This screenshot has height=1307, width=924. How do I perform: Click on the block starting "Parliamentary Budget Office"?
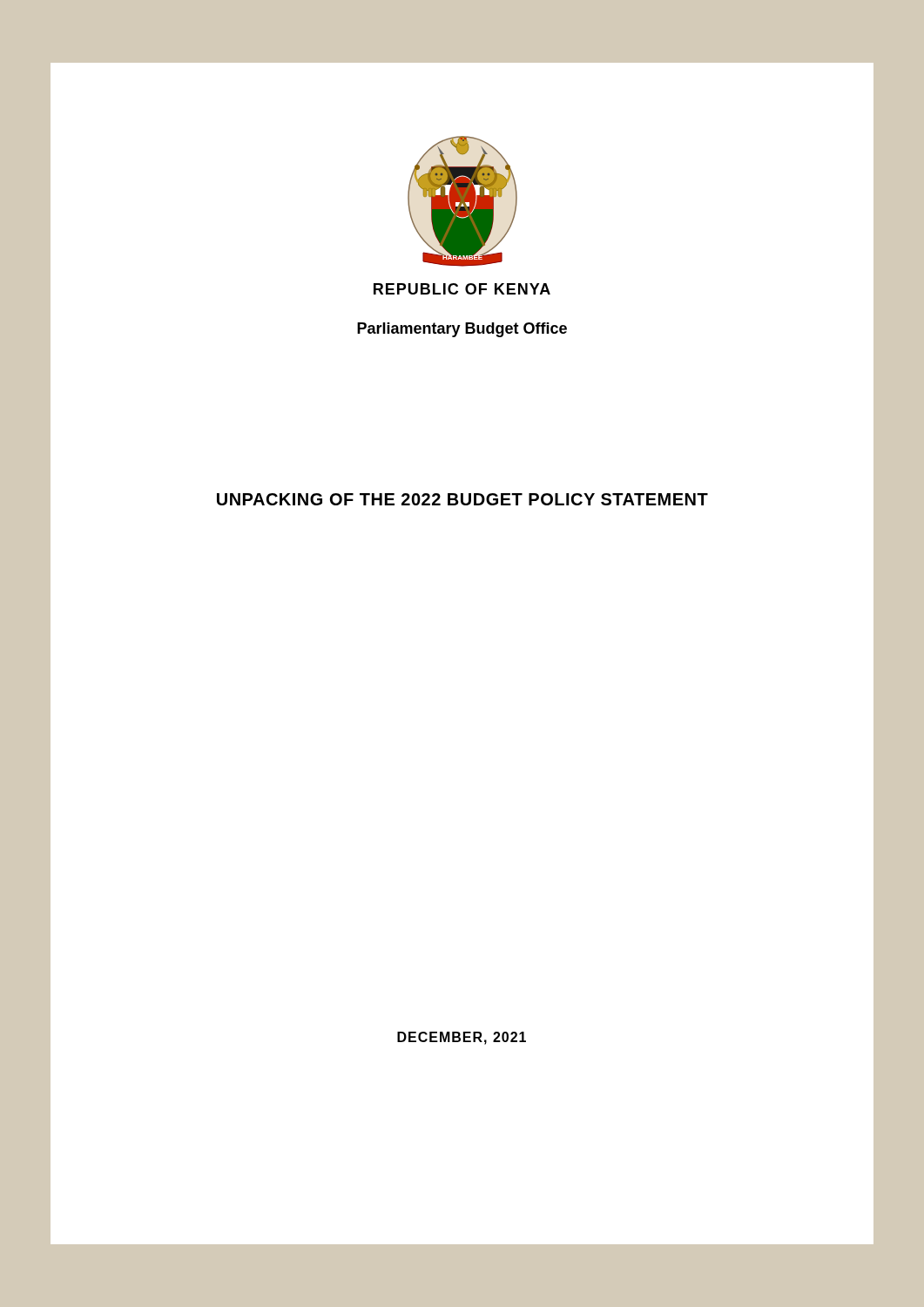pos(462,329)
